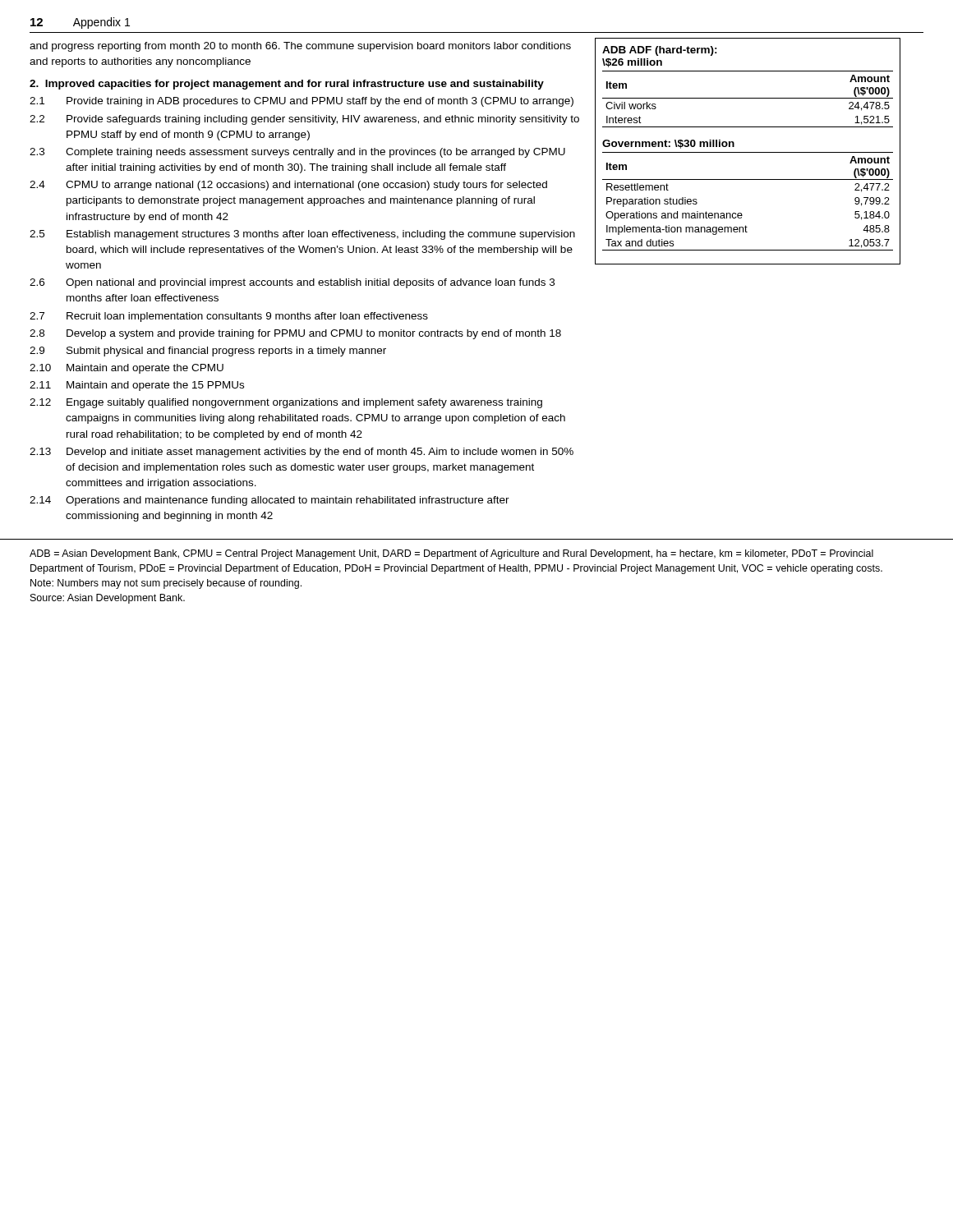This screenshot has width=953, height=1232.
Task: Select the element starting "2. Improved capacities"
Action: 287,84
